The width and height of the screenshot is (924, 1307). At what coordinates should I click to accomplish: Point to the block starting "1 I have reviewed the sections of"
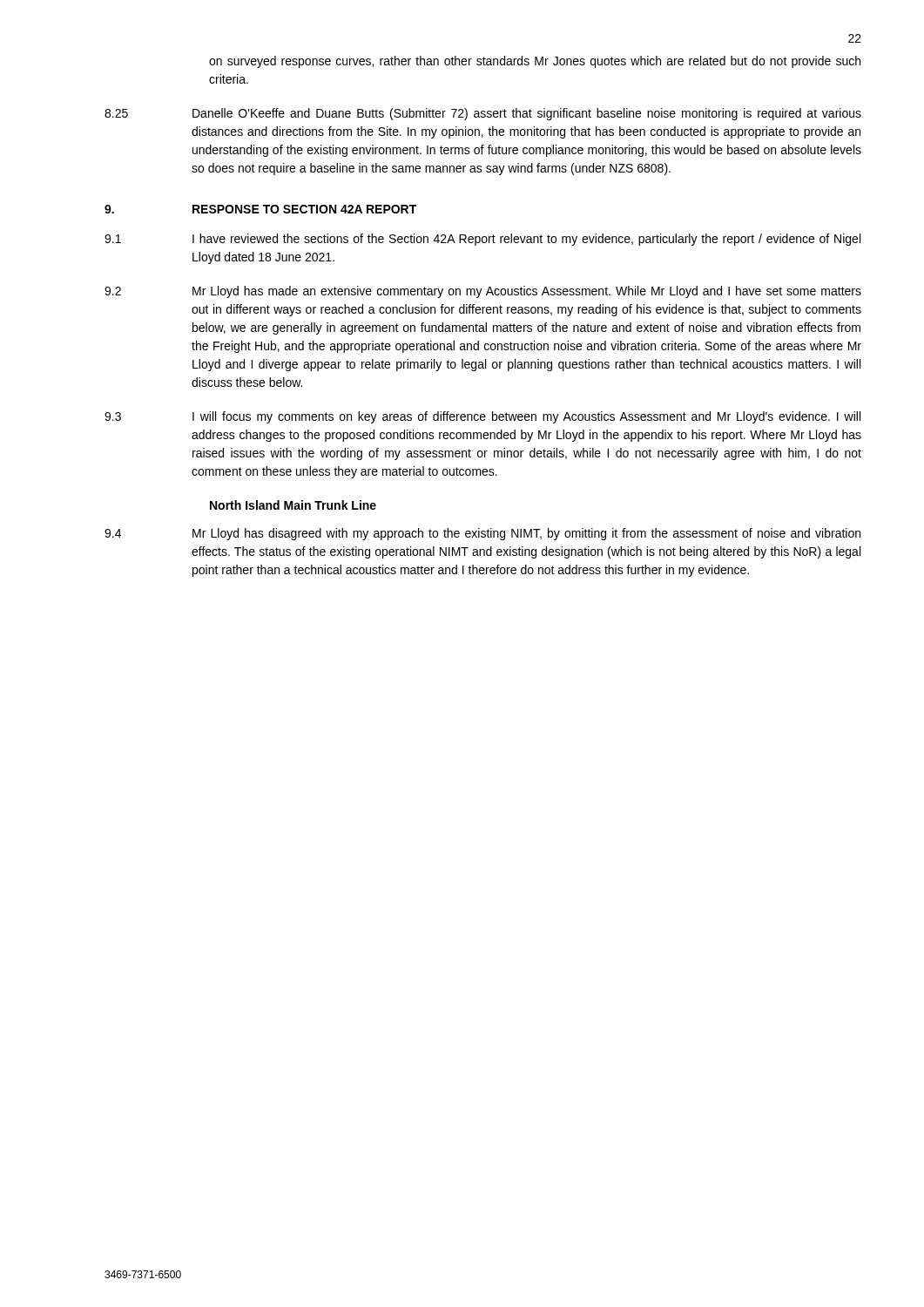point(483,248)
